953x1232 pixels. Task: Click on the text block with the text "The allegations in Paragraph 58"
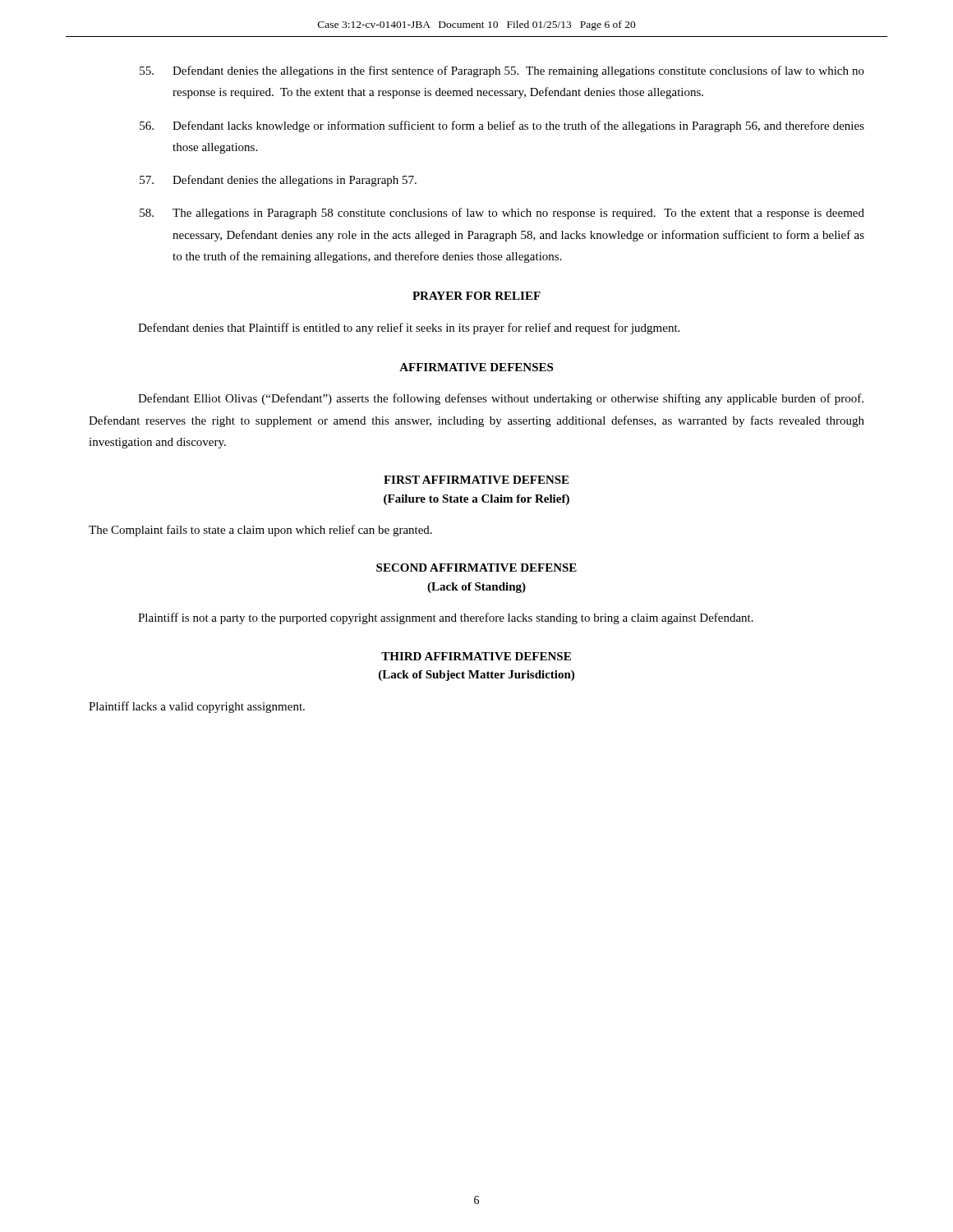coord(476,235)
